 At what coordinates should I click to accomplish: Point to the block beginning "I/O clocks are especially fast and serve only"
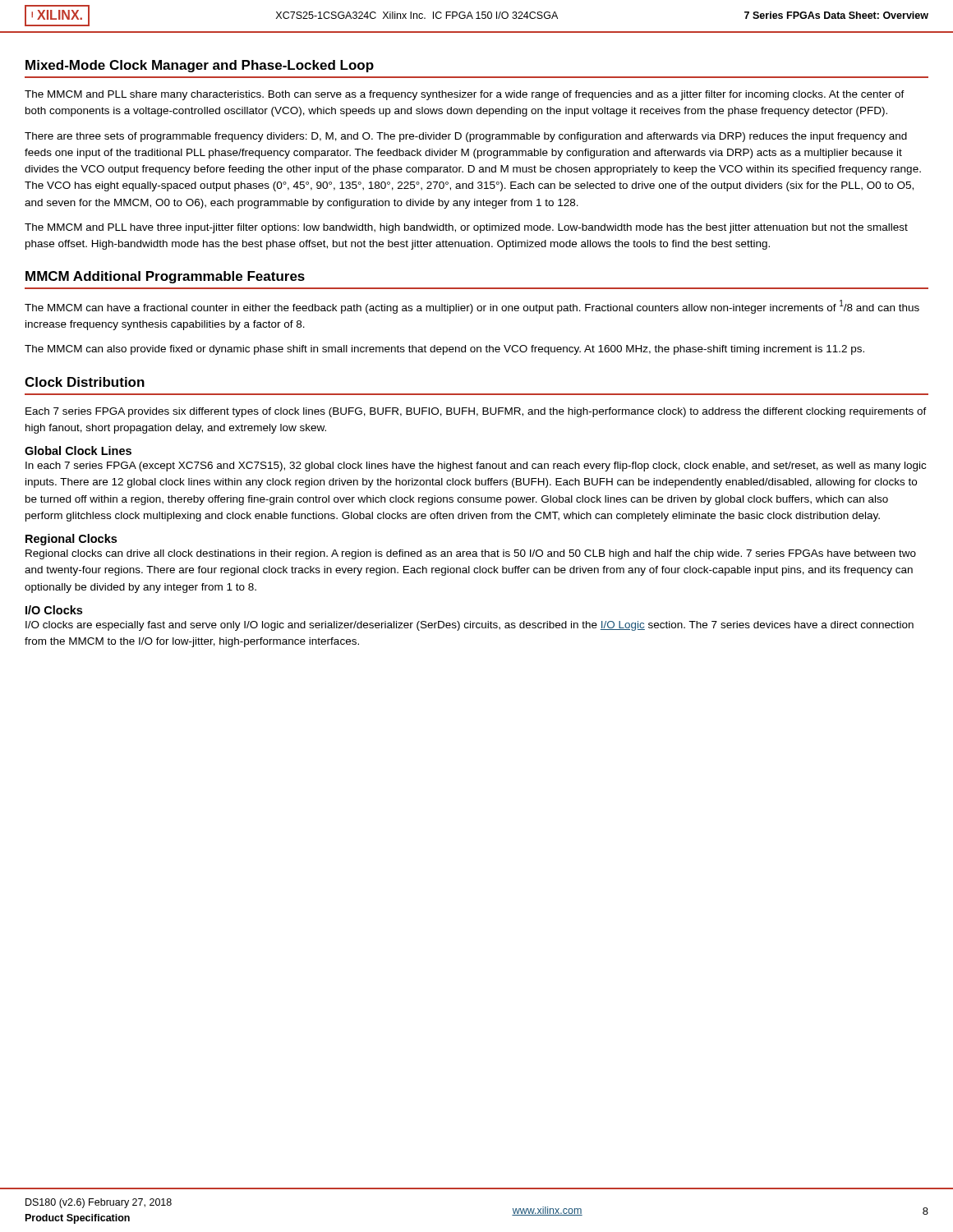[x=476, y=633]
